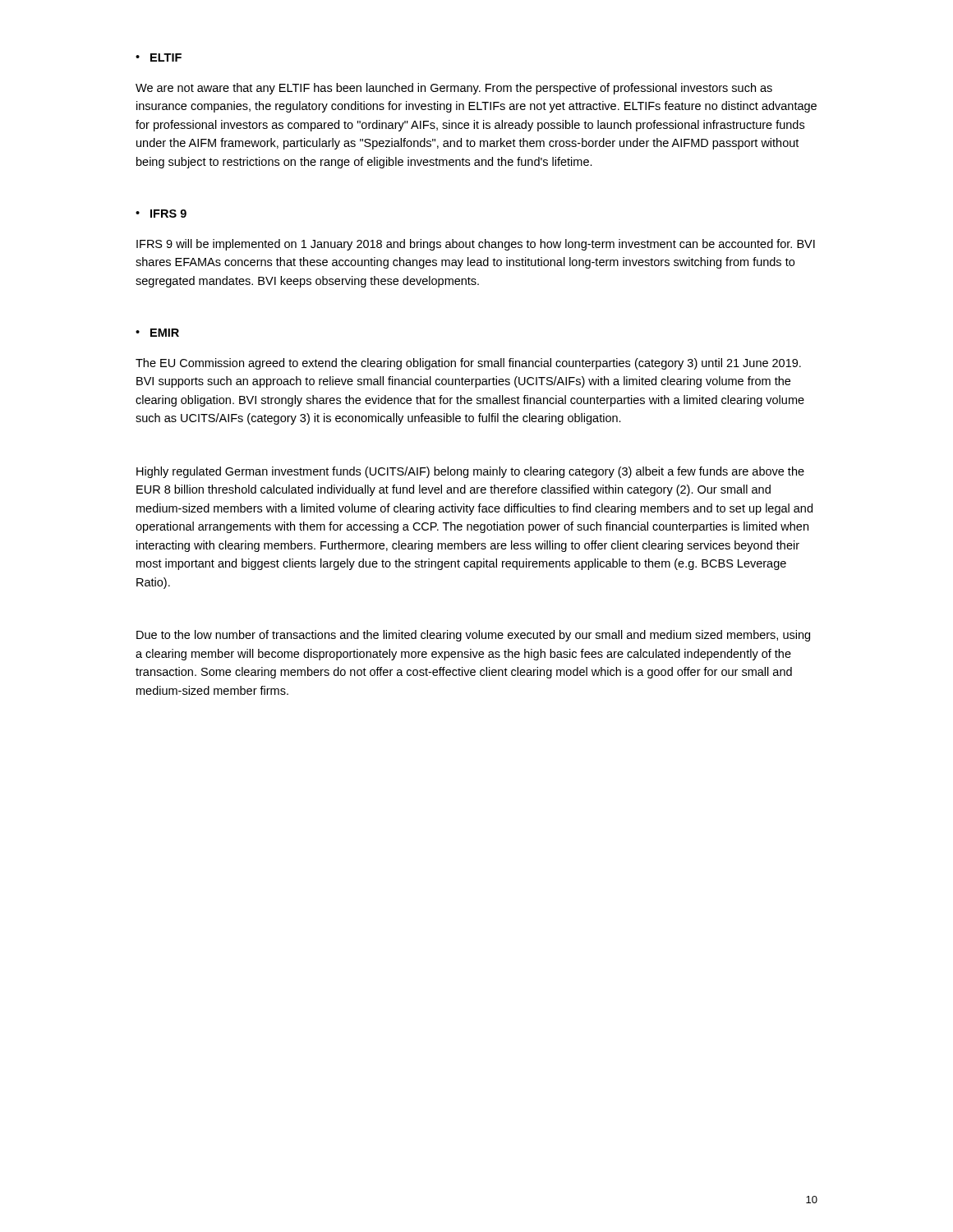Select the text block that says "Highly regulated German"

coord(474,527)
